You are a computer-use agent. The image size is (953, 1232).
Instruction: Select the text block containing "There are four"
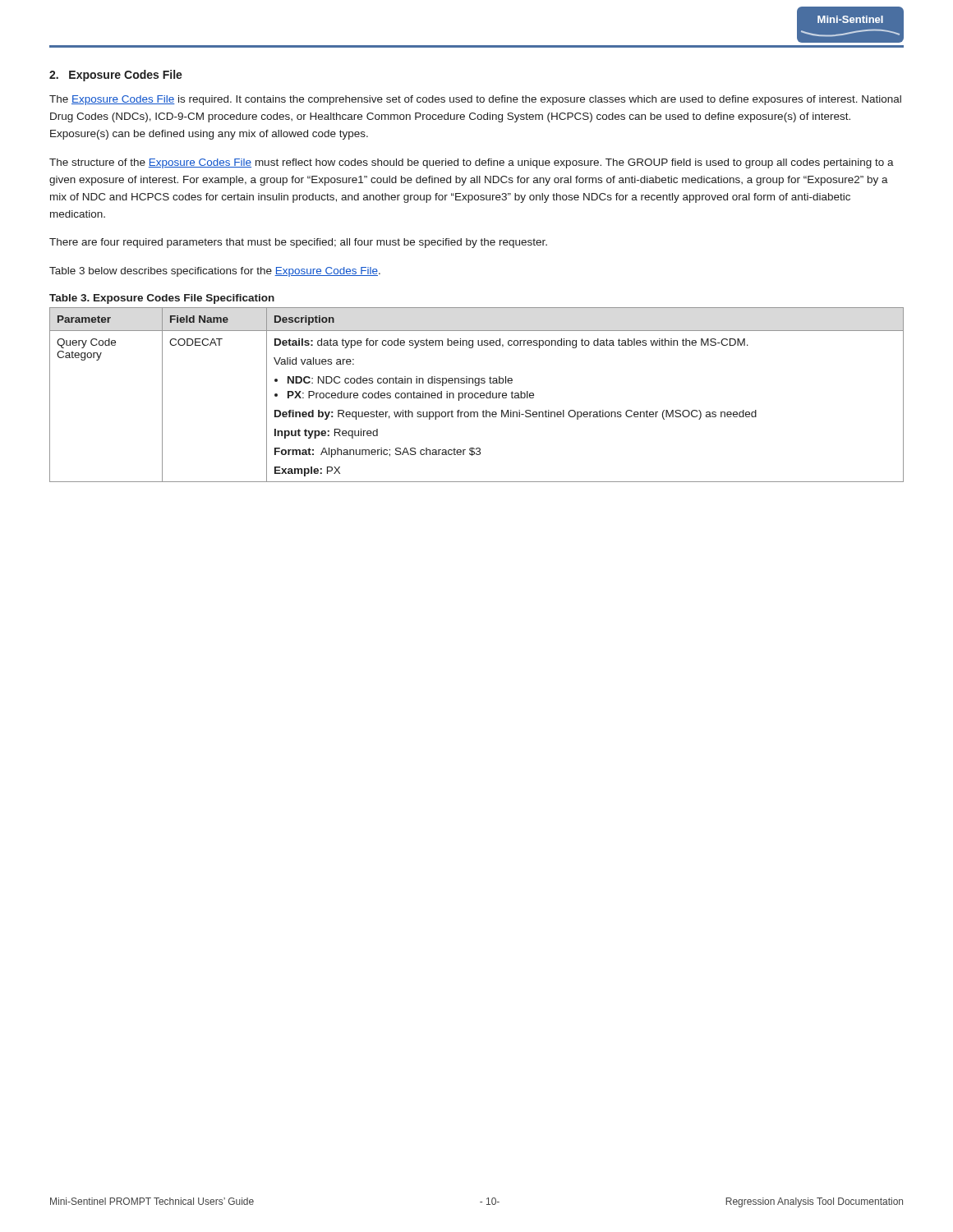click(299, 242)
